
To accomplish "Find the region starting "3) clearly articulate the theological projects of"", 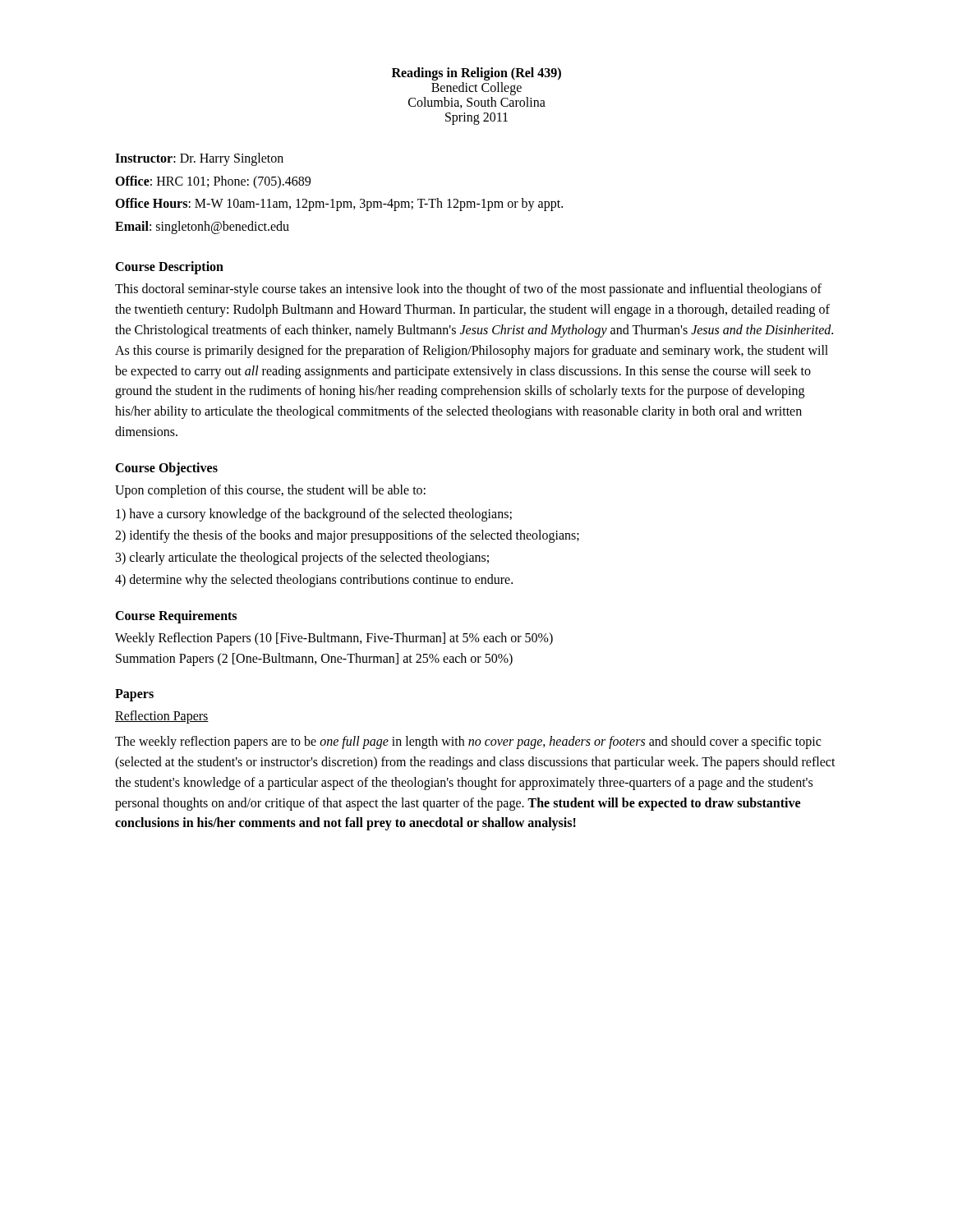I will tap(302, 557).
